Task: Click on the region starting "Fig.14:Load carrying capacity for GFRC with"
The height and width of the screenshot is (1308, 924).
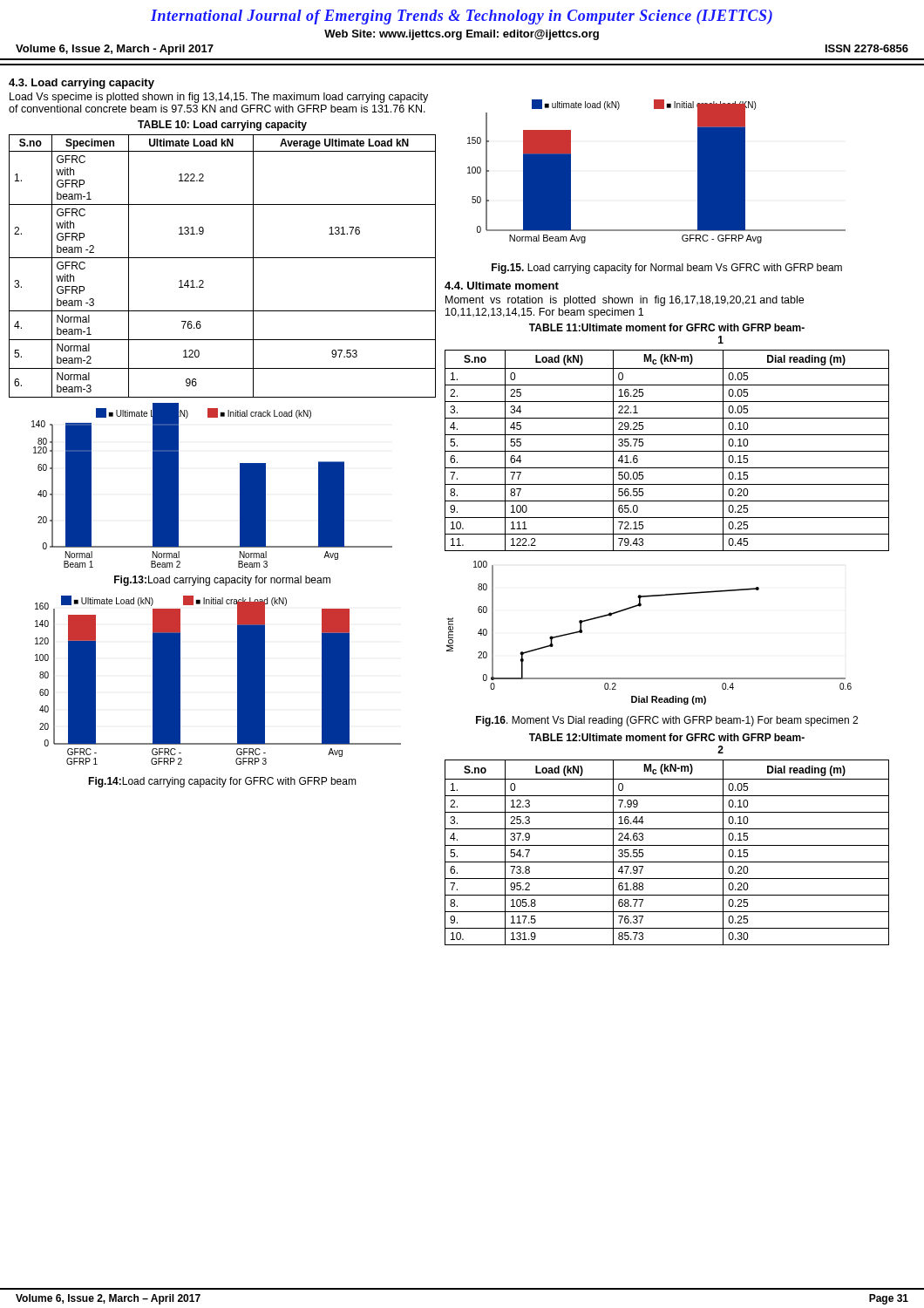Action: click(x=222, y=781)
